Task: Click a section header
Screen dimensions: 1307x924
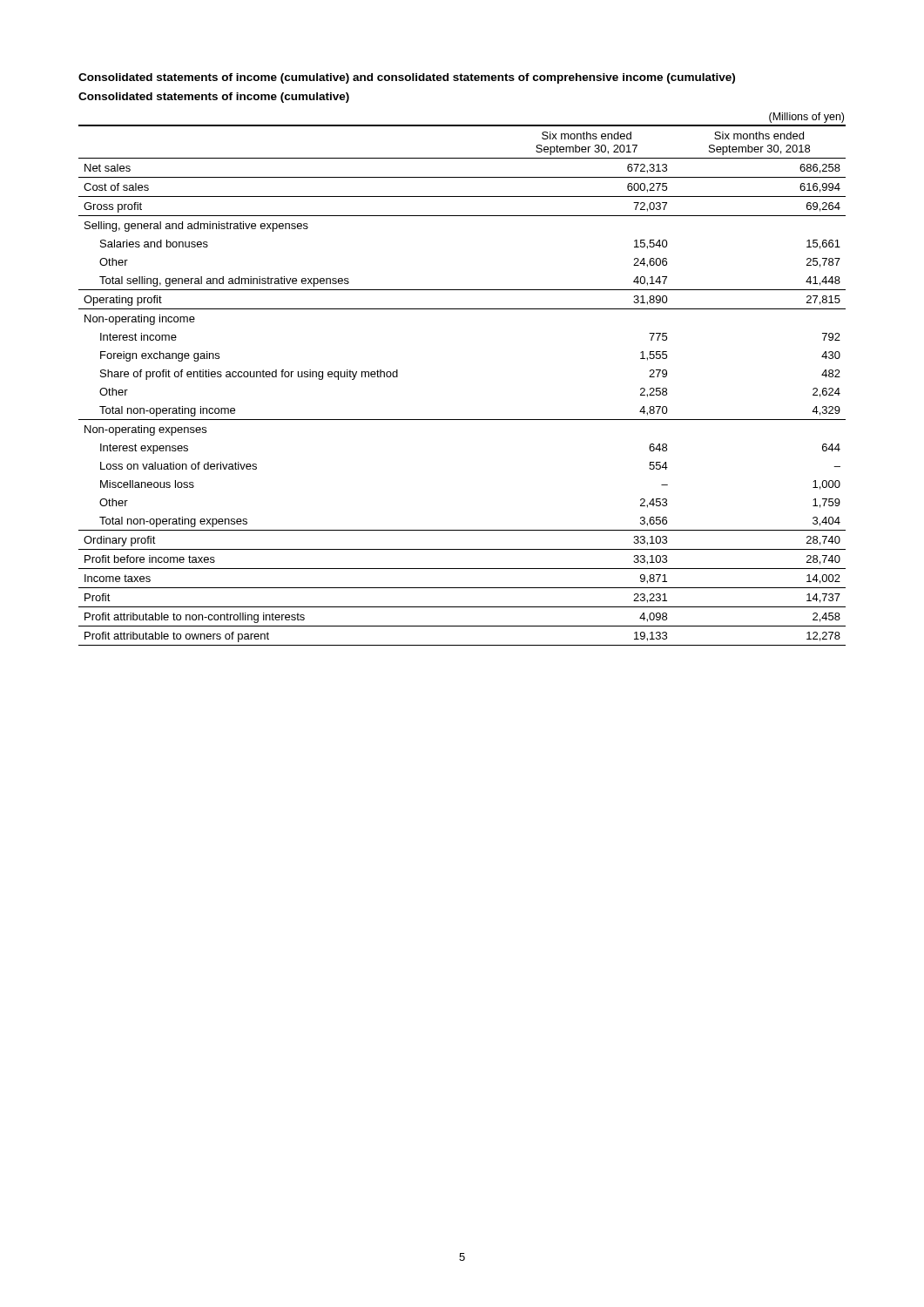Action: [462, 86]
